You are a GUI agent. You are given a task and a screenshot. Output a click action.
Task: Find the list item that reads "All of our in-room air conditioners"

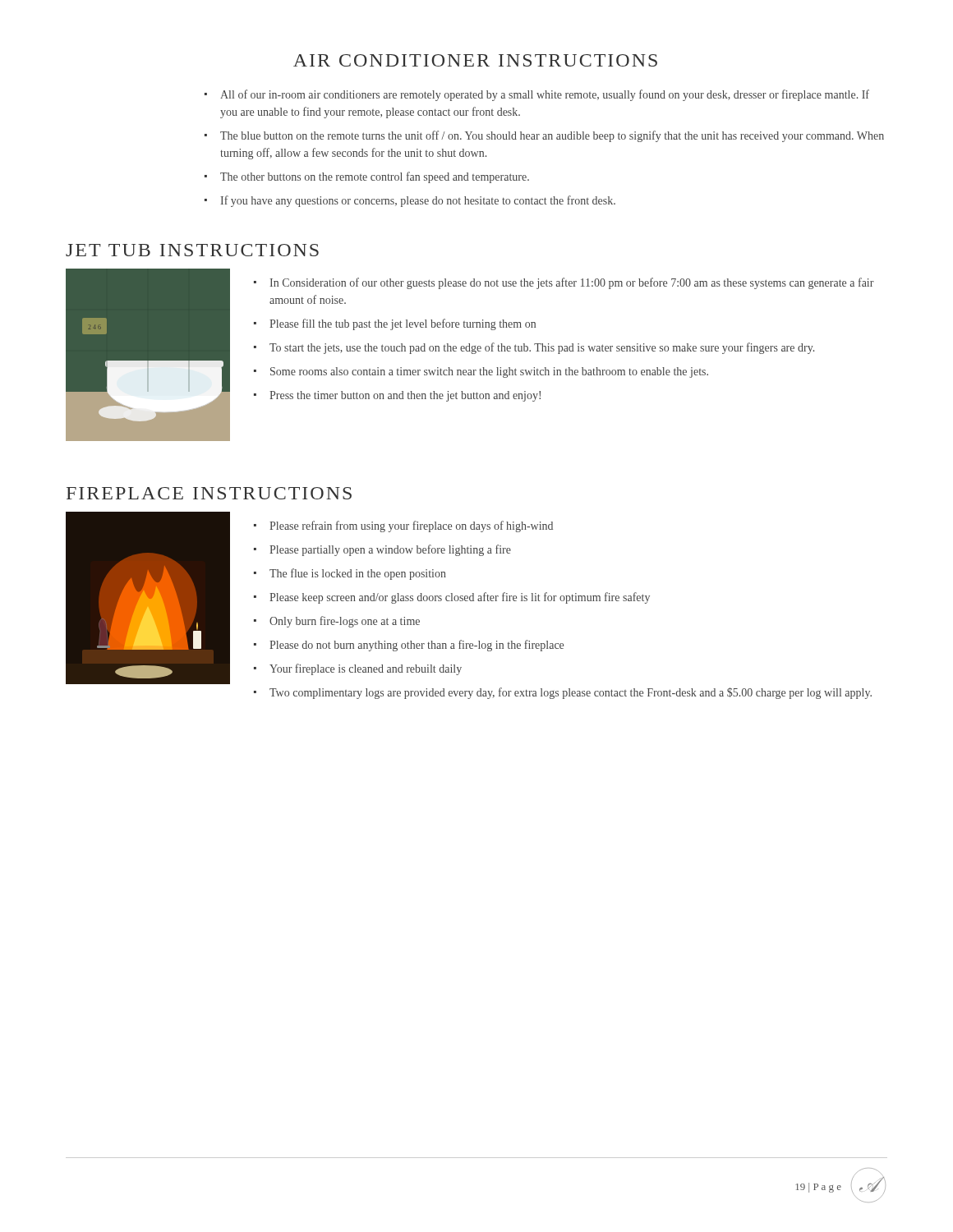click(x=542, y=103)
